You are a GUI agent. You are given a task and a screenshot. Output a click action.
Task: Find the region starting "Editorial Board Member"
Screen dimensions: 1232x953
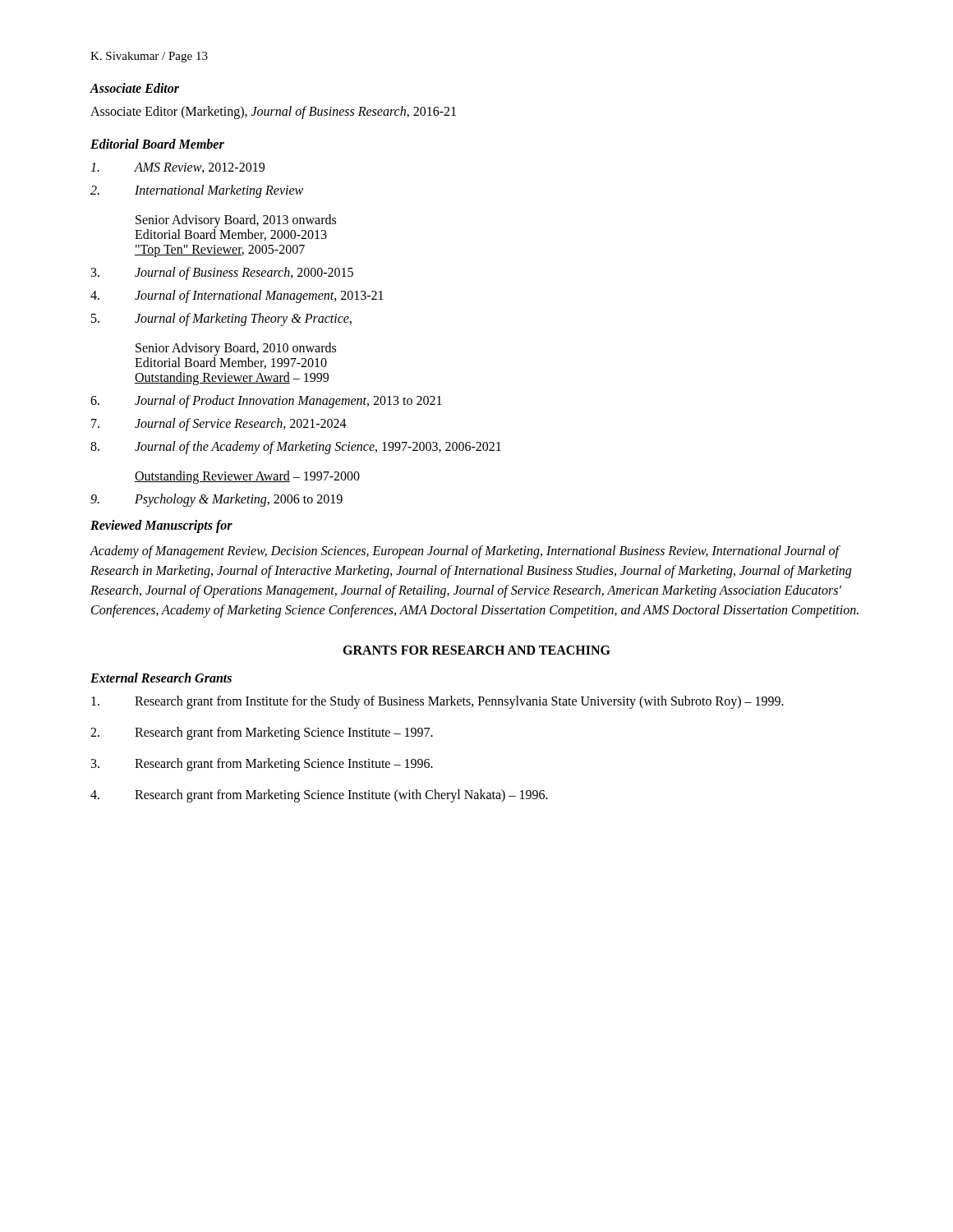pyautogui.click(x=157, y=144)
